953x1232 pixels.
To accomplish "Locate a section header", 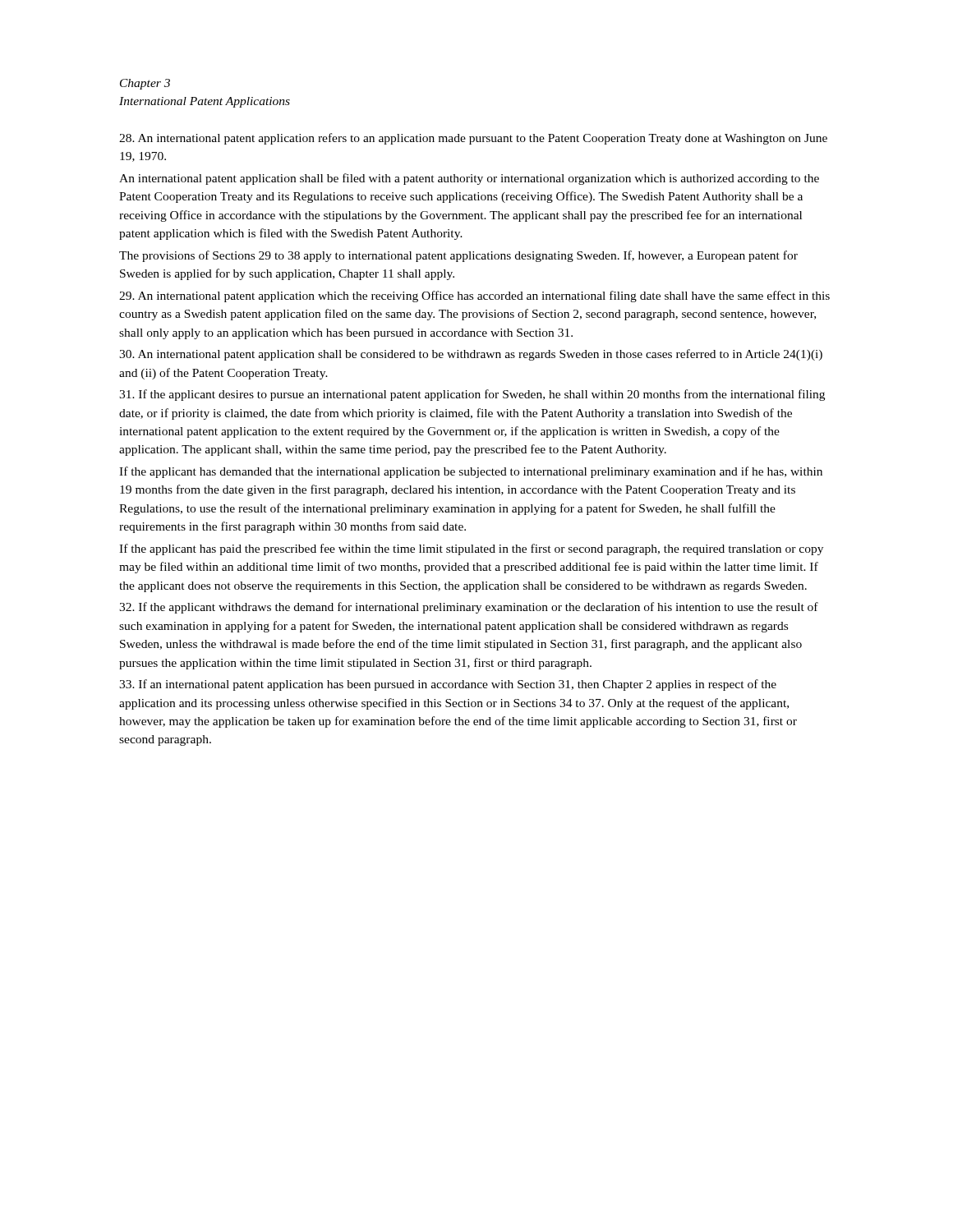I will [476, 92].
